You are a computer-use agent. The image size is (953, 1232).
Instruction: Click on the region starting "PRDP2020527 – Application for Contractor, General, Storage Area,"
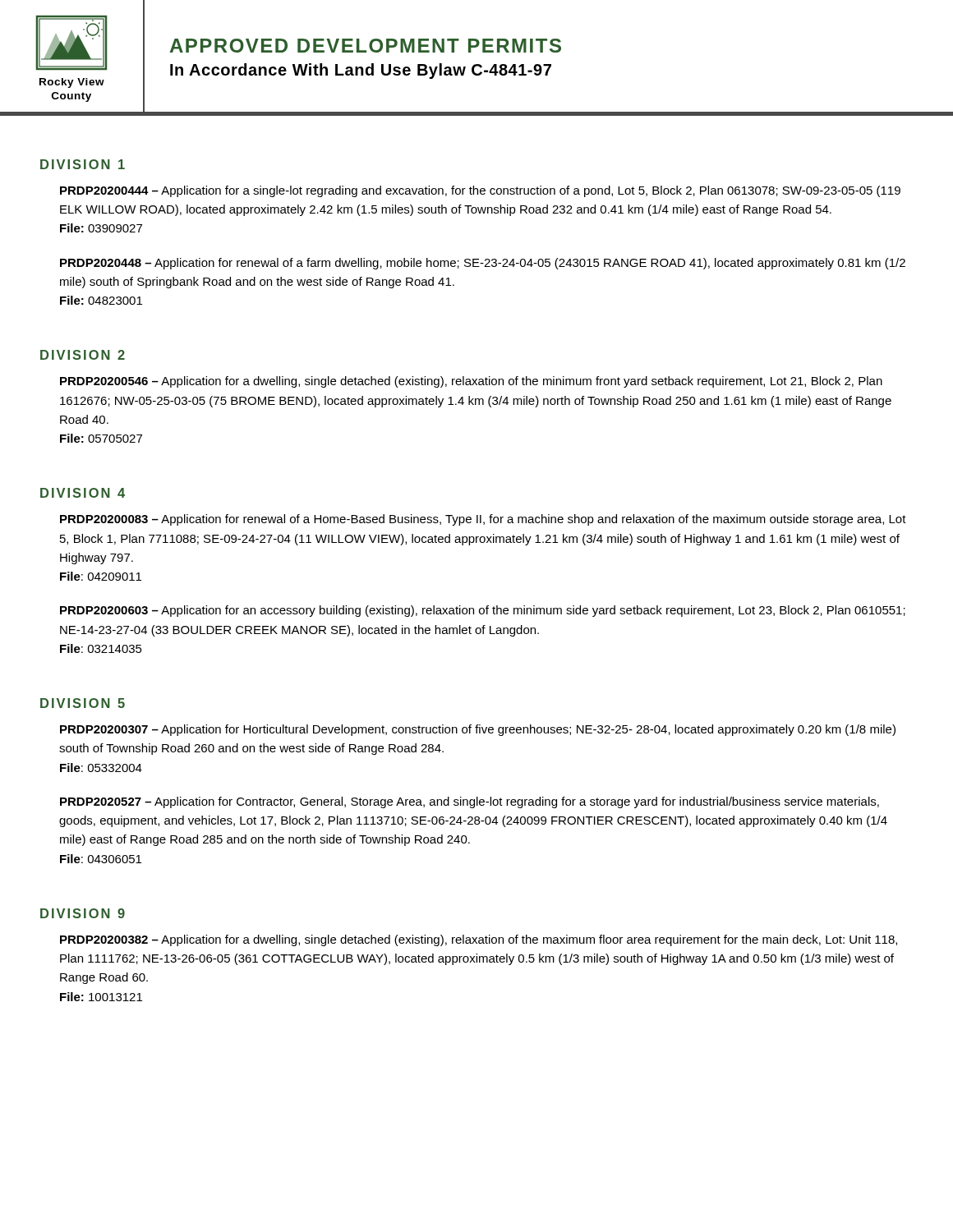click(x=473, y=830)
